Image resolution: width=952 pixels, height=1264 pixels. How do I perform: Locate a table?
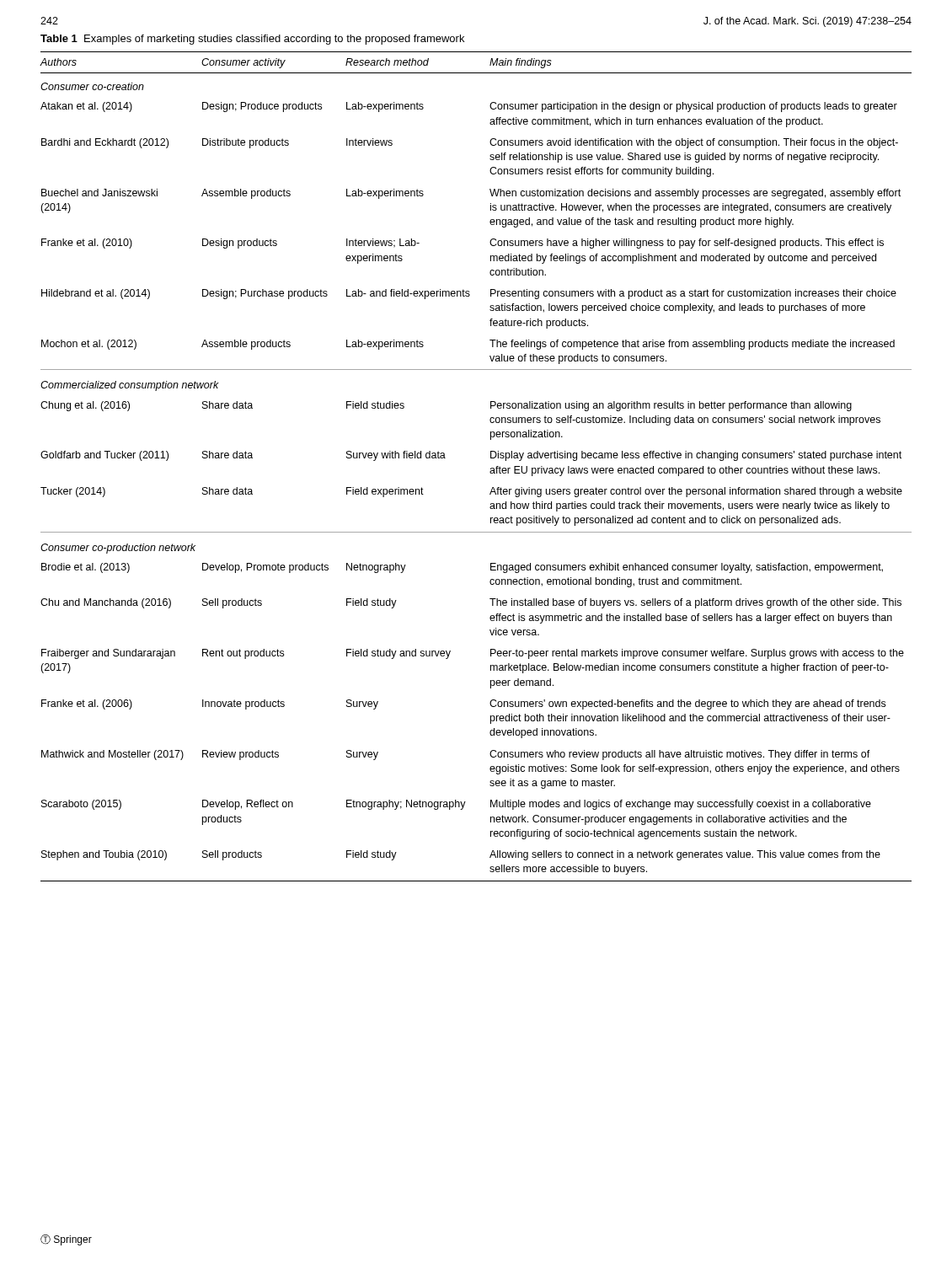tap(476, 466)
